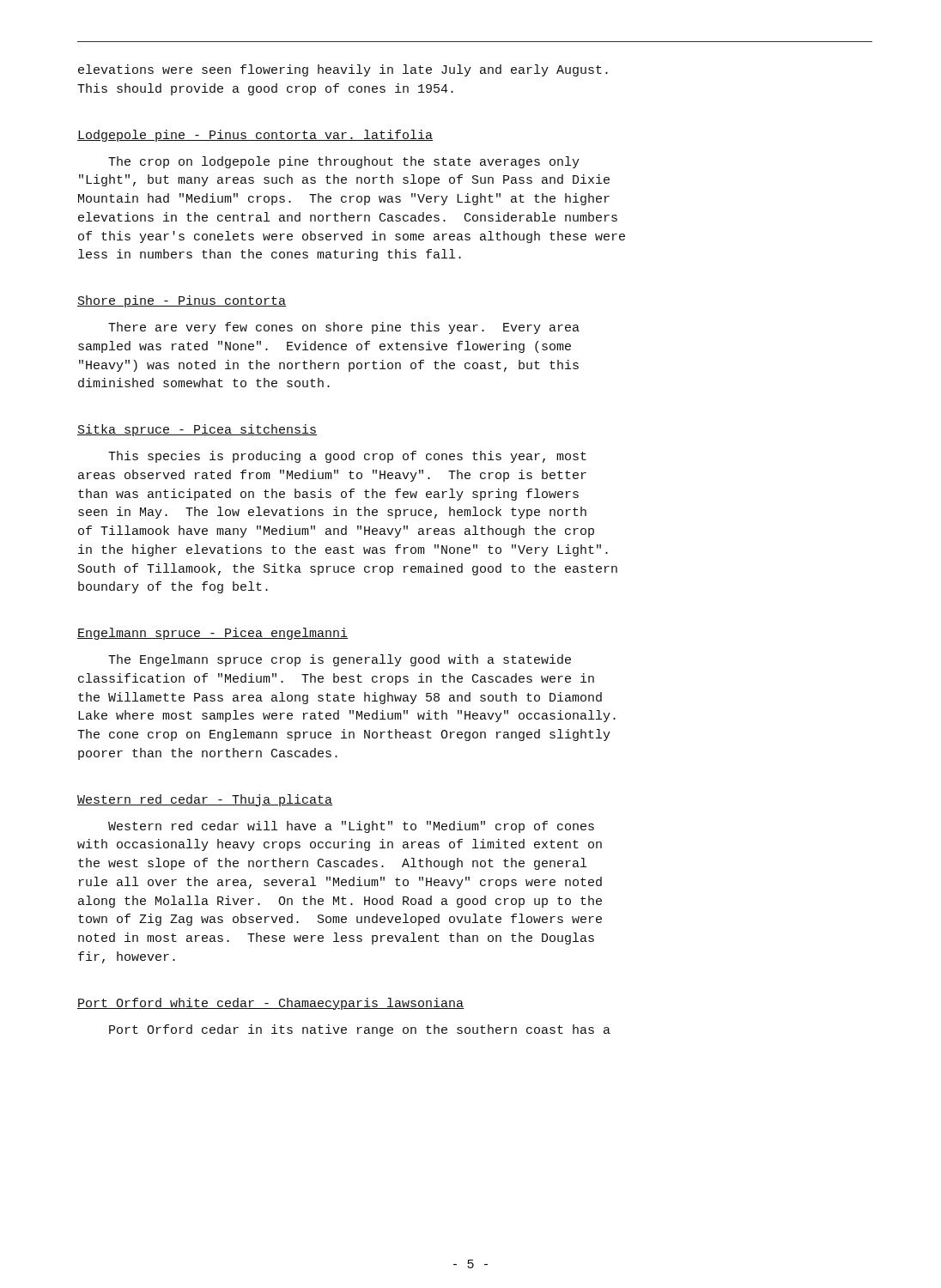Locate the block of text that opens with "This species is producing a good crop of"
The width and height of the screenshot is (941, 1288).
[348, 523]
